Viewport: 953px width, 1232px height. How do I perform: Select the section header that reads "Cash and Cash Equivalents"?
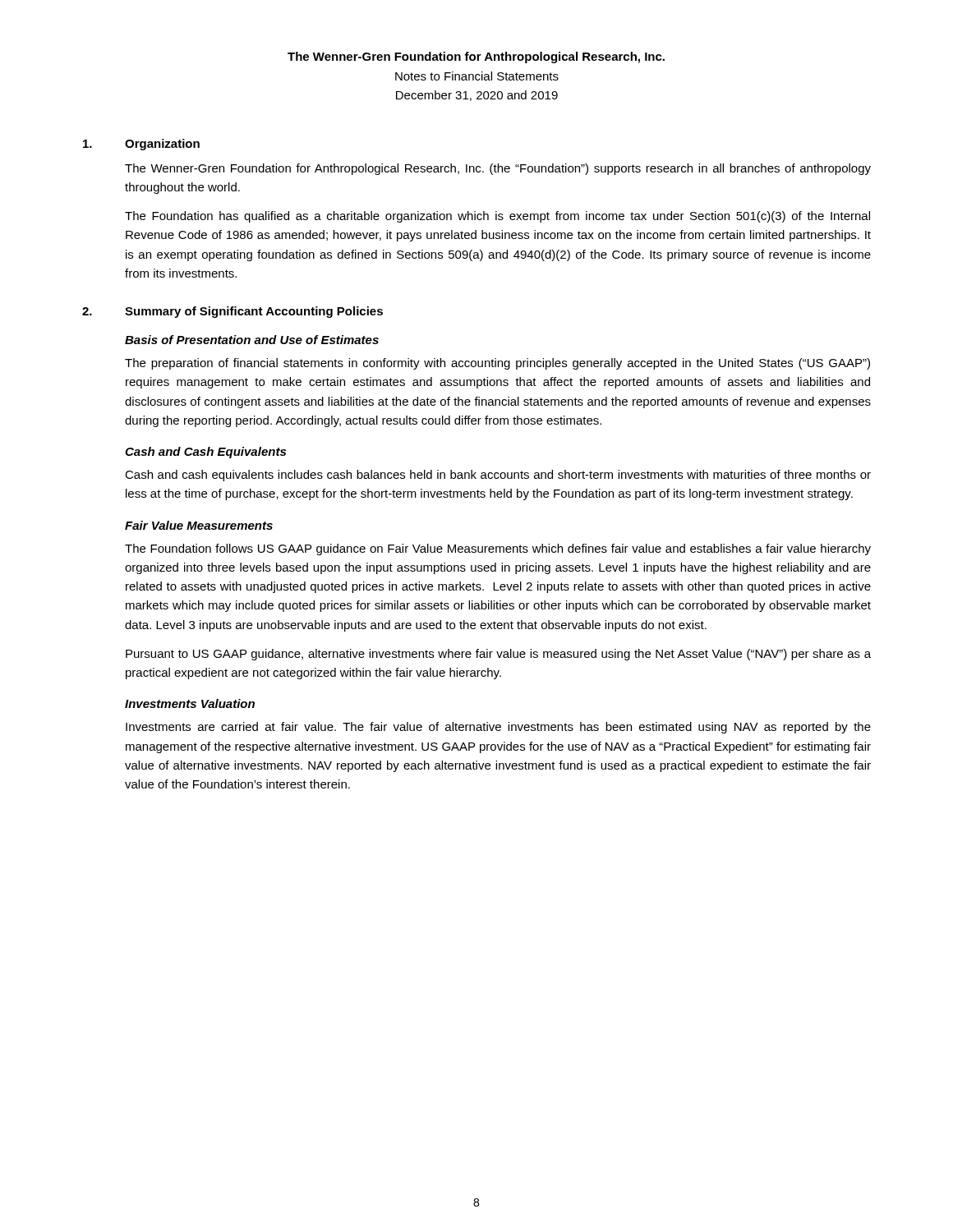pyautogui.click(x=206, y=451)
